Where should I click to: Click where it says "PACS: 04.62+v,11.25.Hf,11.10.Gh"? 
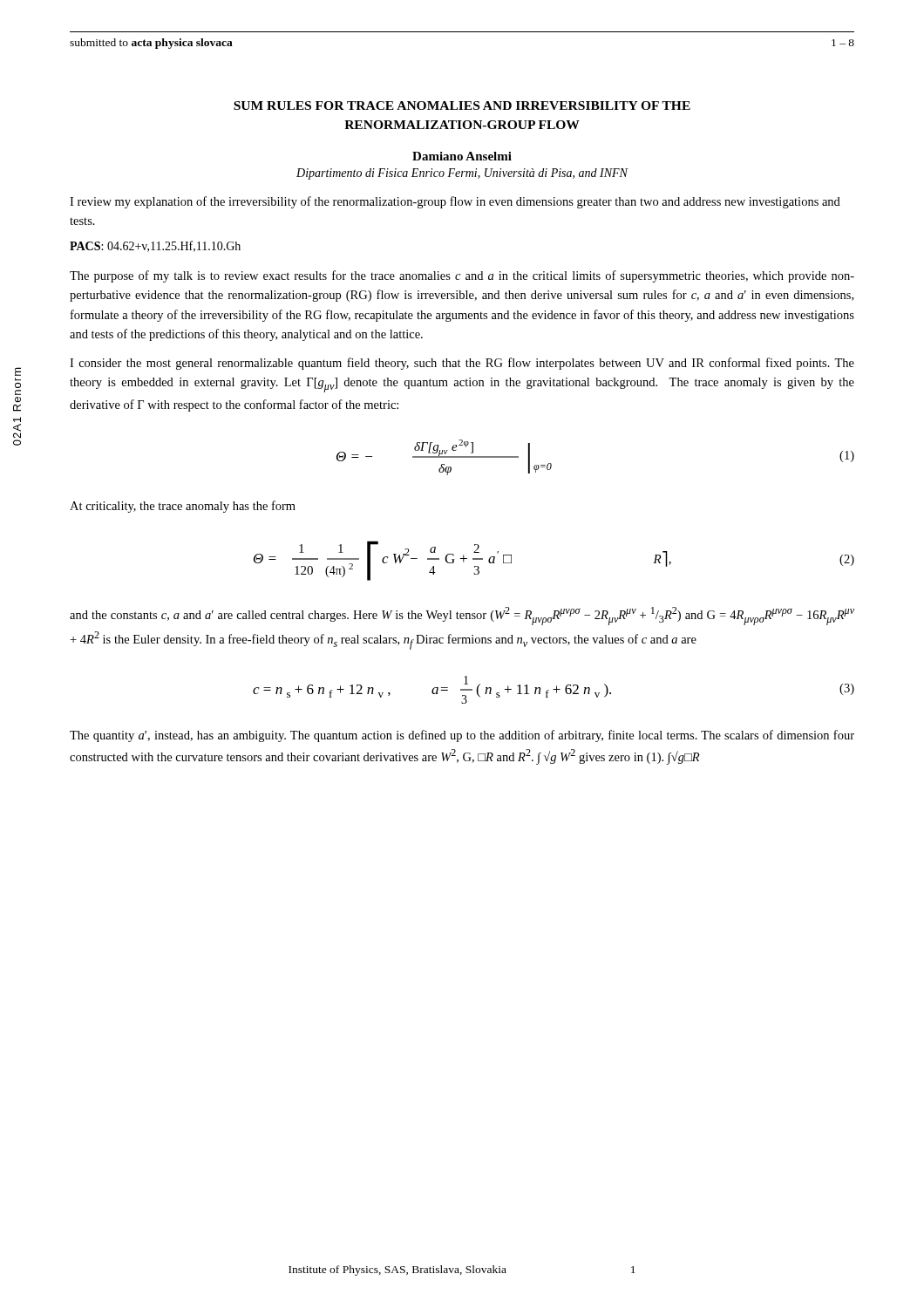[155, 246]
